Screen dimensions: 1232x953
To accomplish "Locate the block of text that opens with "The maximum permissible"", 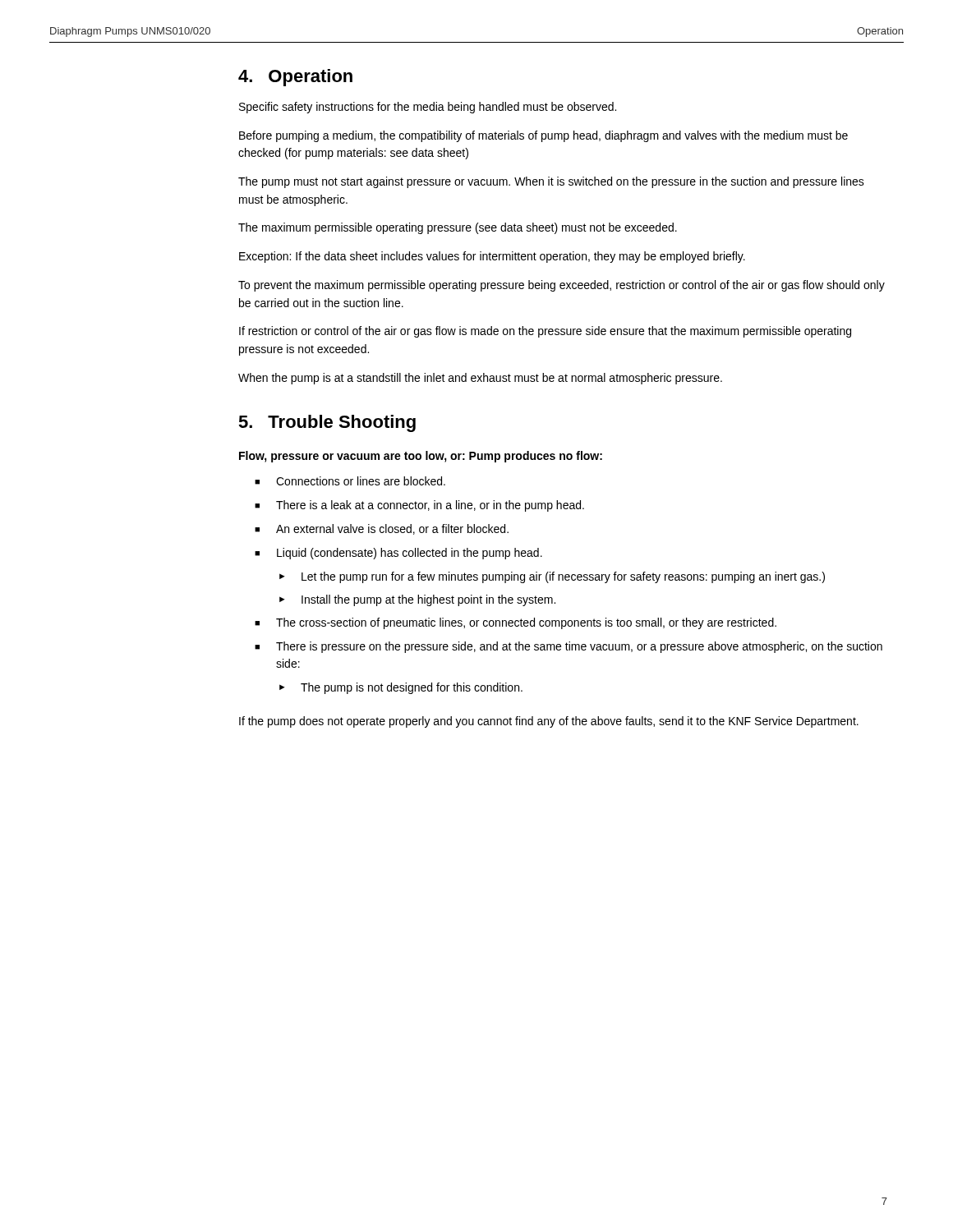I will pyautogui.click(x=458, y=228).
